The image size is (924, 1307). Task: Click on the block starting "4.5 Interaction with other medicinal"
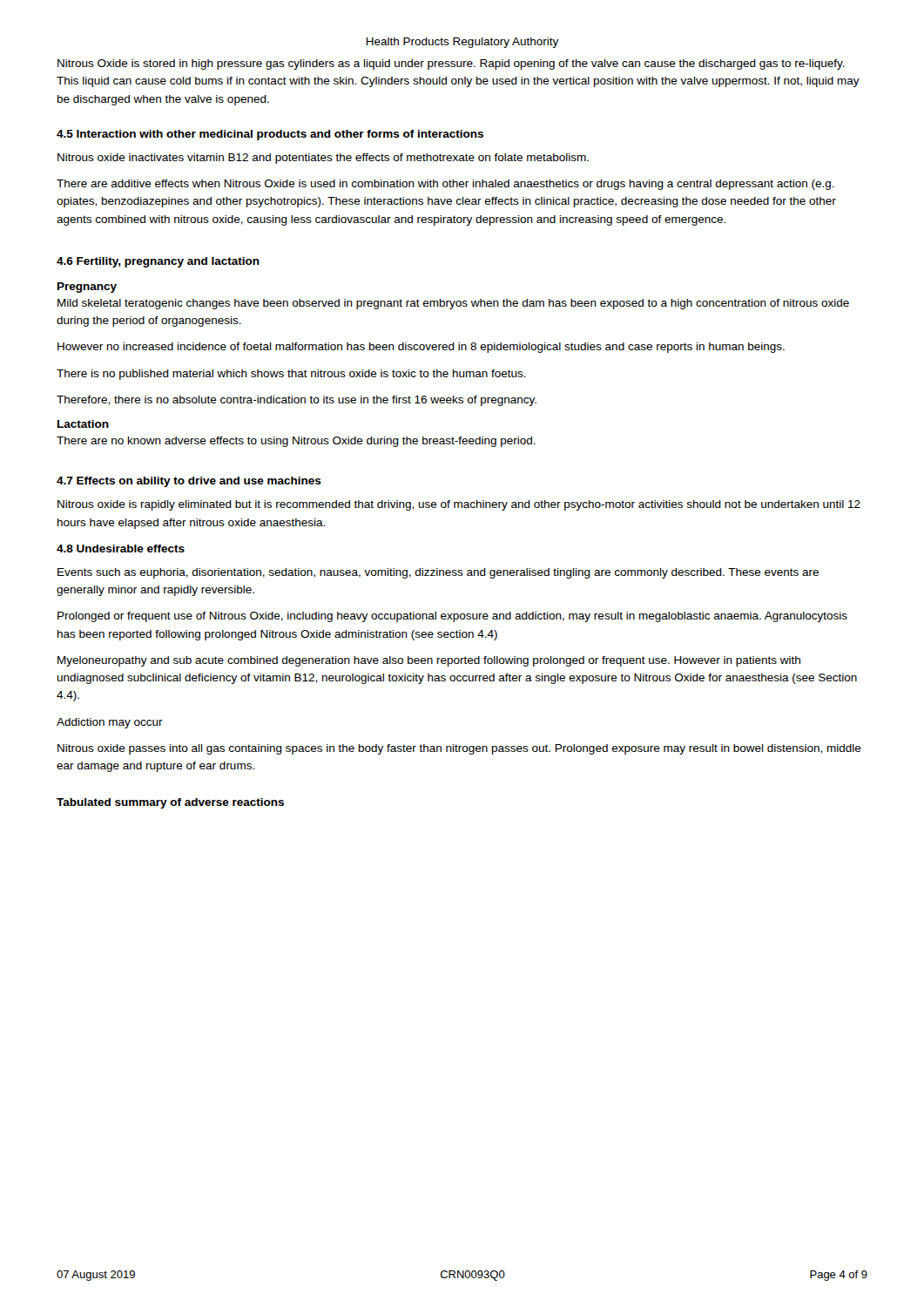pyautogui.click(x=270, y=134)
